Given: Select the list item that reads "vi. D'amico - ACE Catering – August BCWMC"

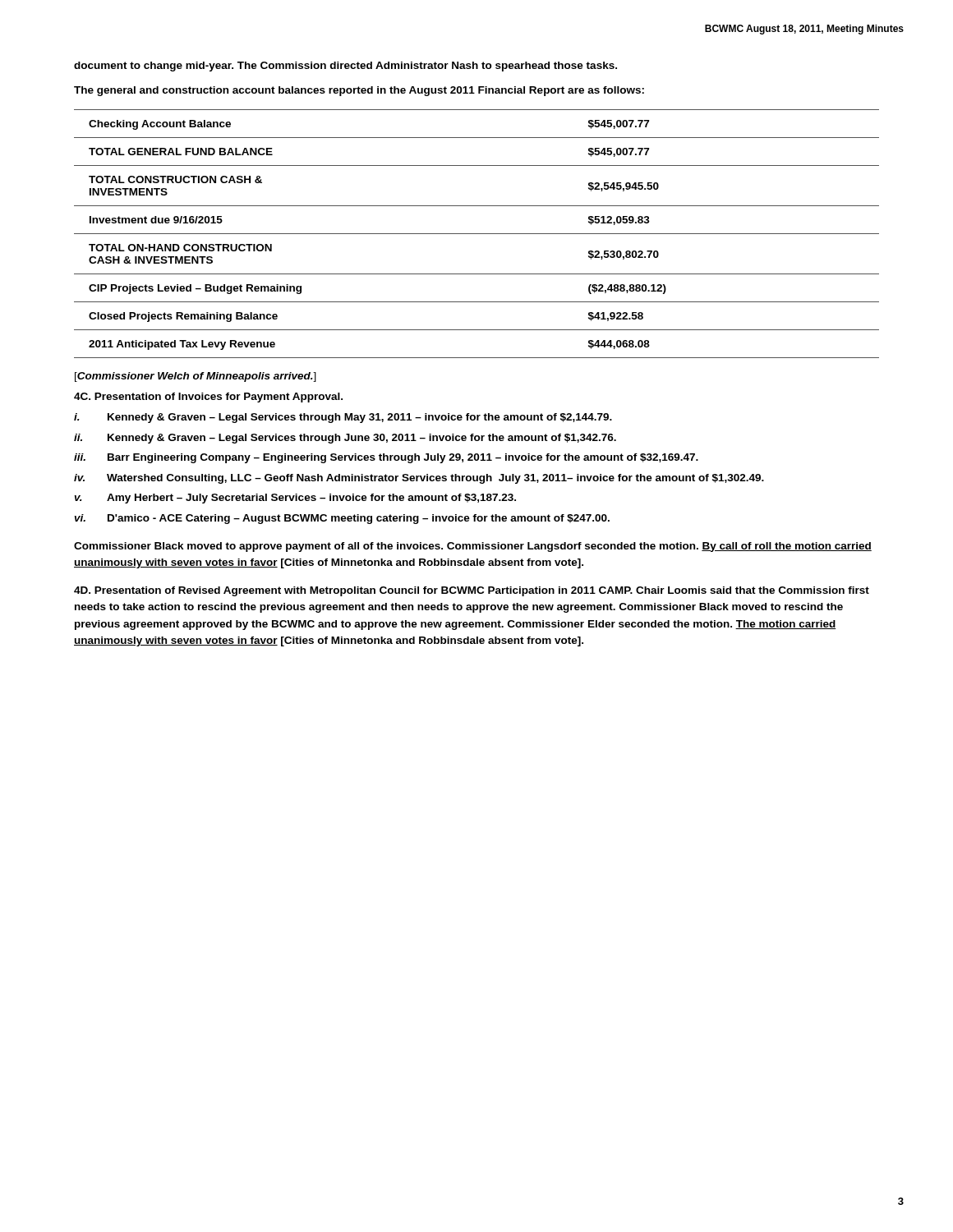Looking at the screenshot, I should [x=476, y=518].
